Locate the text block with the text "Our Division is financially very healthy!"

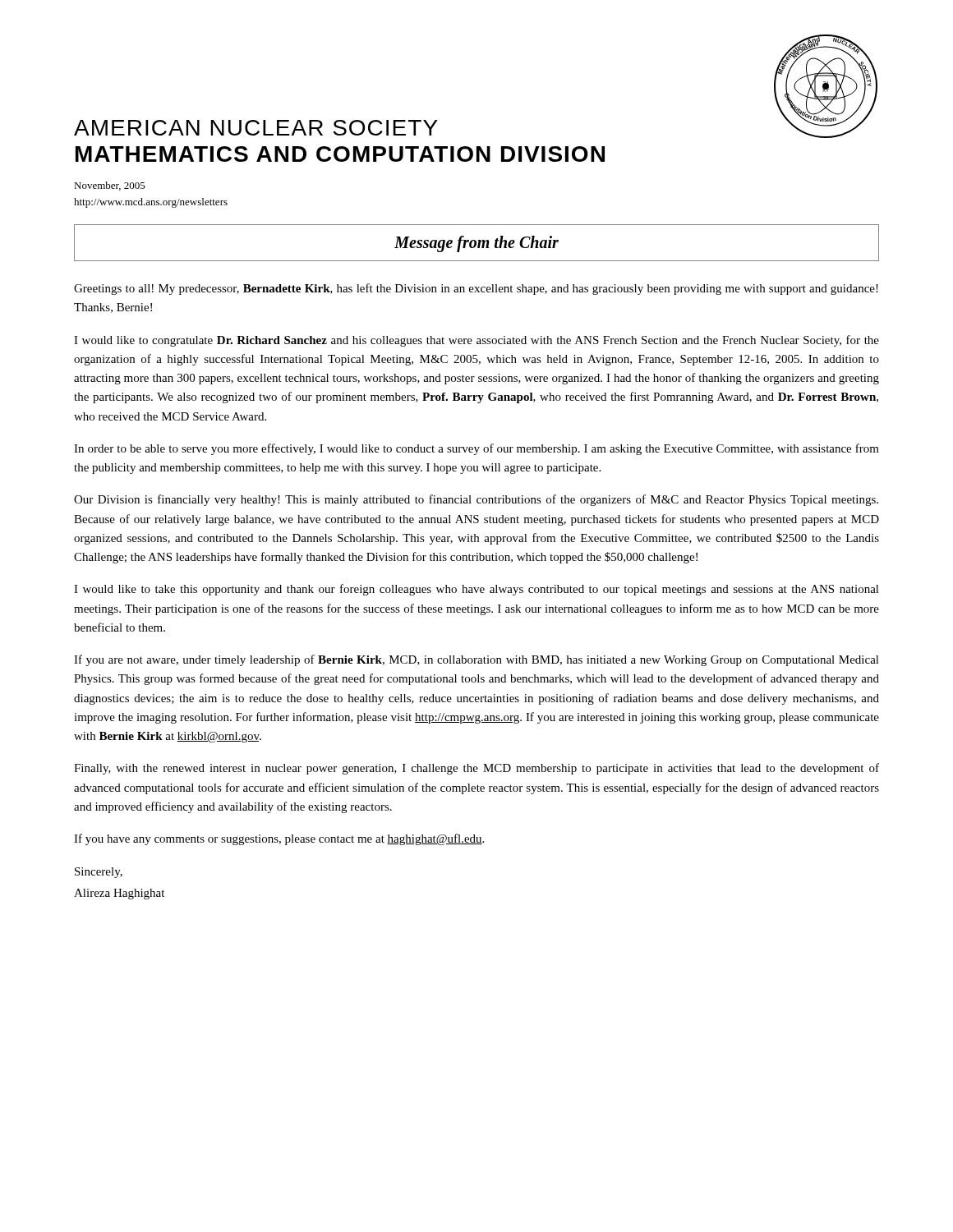tap(476, 528)
